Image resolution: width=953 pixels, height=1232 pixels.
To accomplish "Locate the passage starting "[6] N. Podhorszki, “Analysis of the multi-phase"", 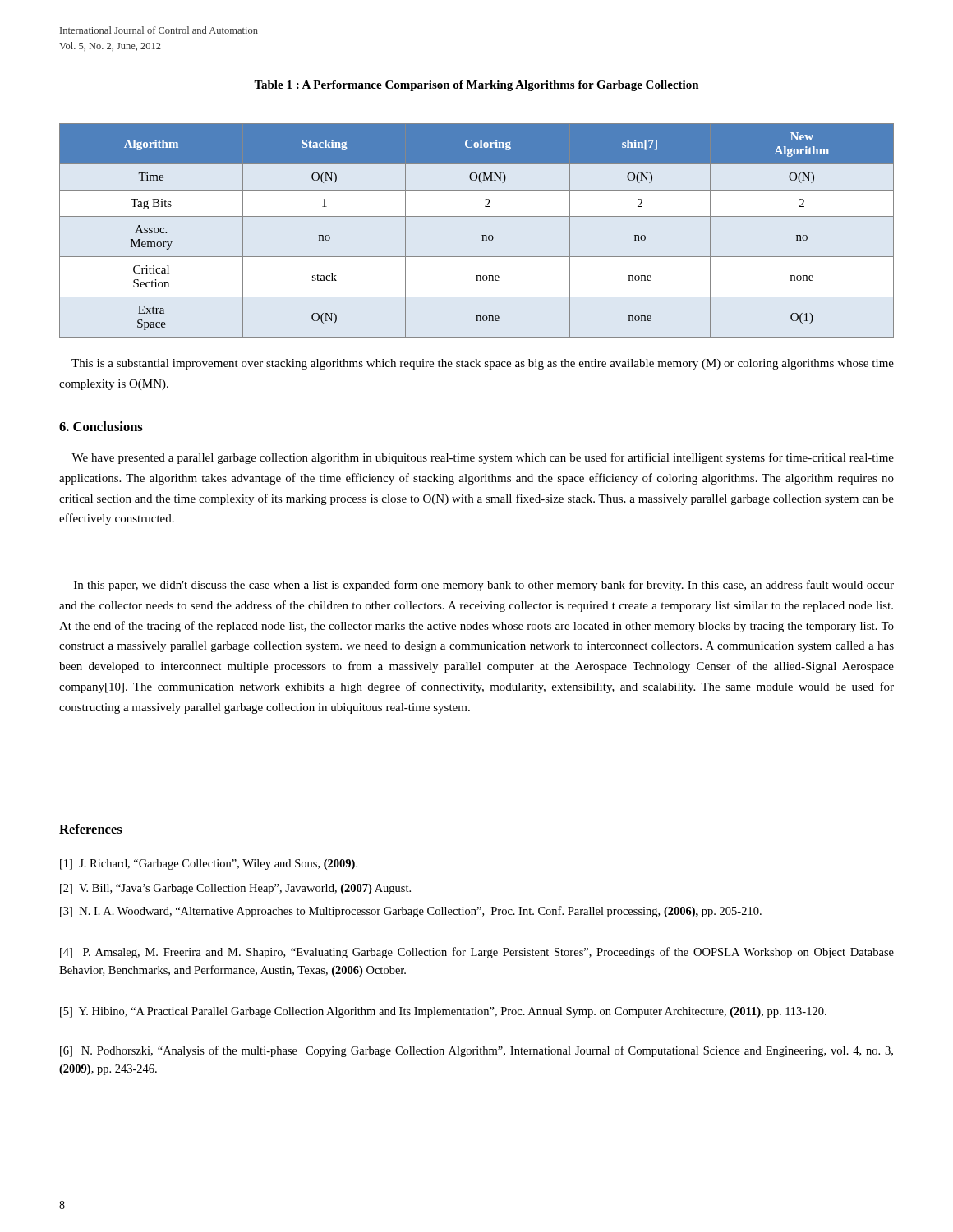I will point(476,1060).
